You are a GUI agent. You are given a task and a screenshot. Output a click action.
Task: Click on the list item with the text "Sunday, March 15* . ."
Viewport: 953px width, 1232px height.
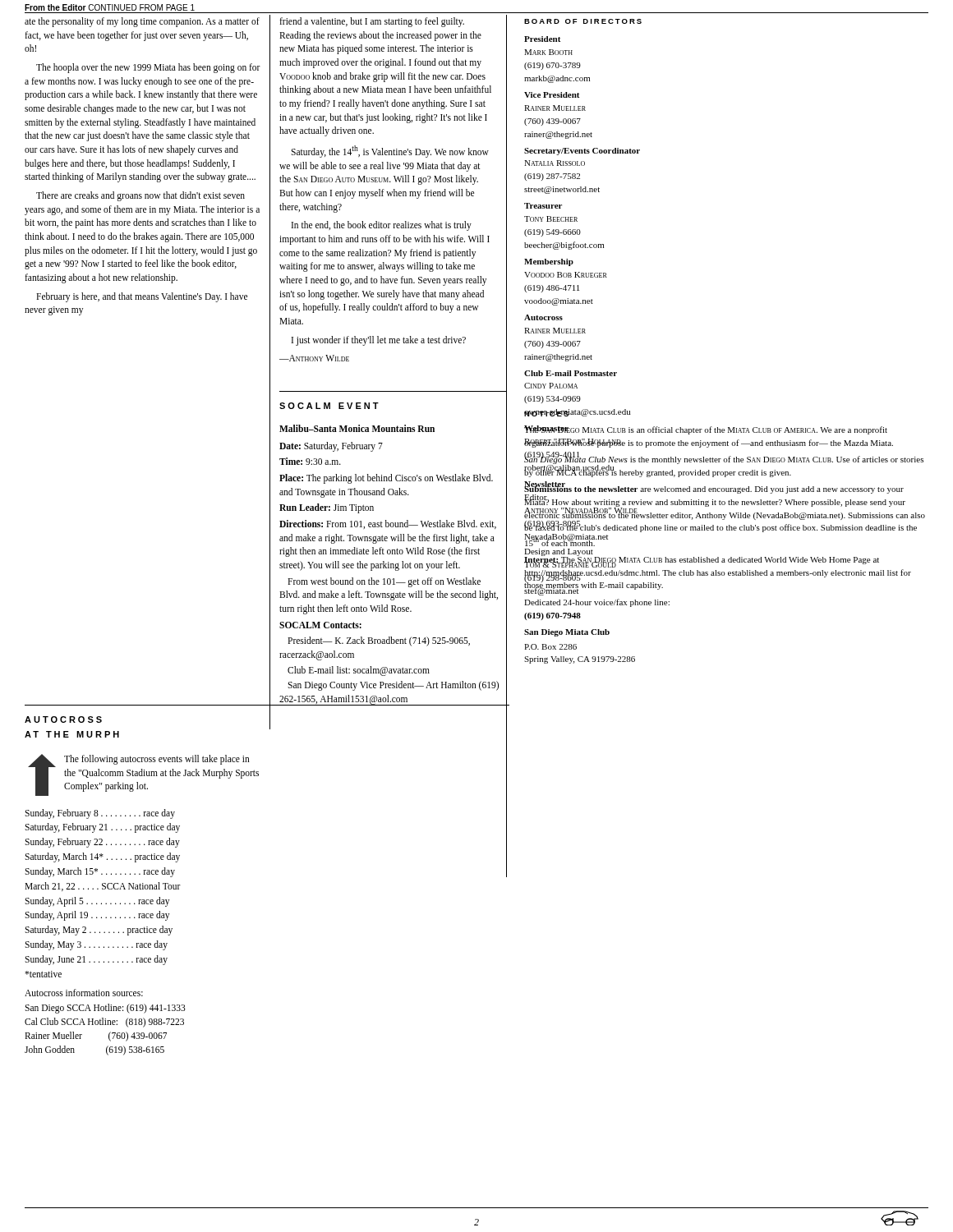(100, 871)
